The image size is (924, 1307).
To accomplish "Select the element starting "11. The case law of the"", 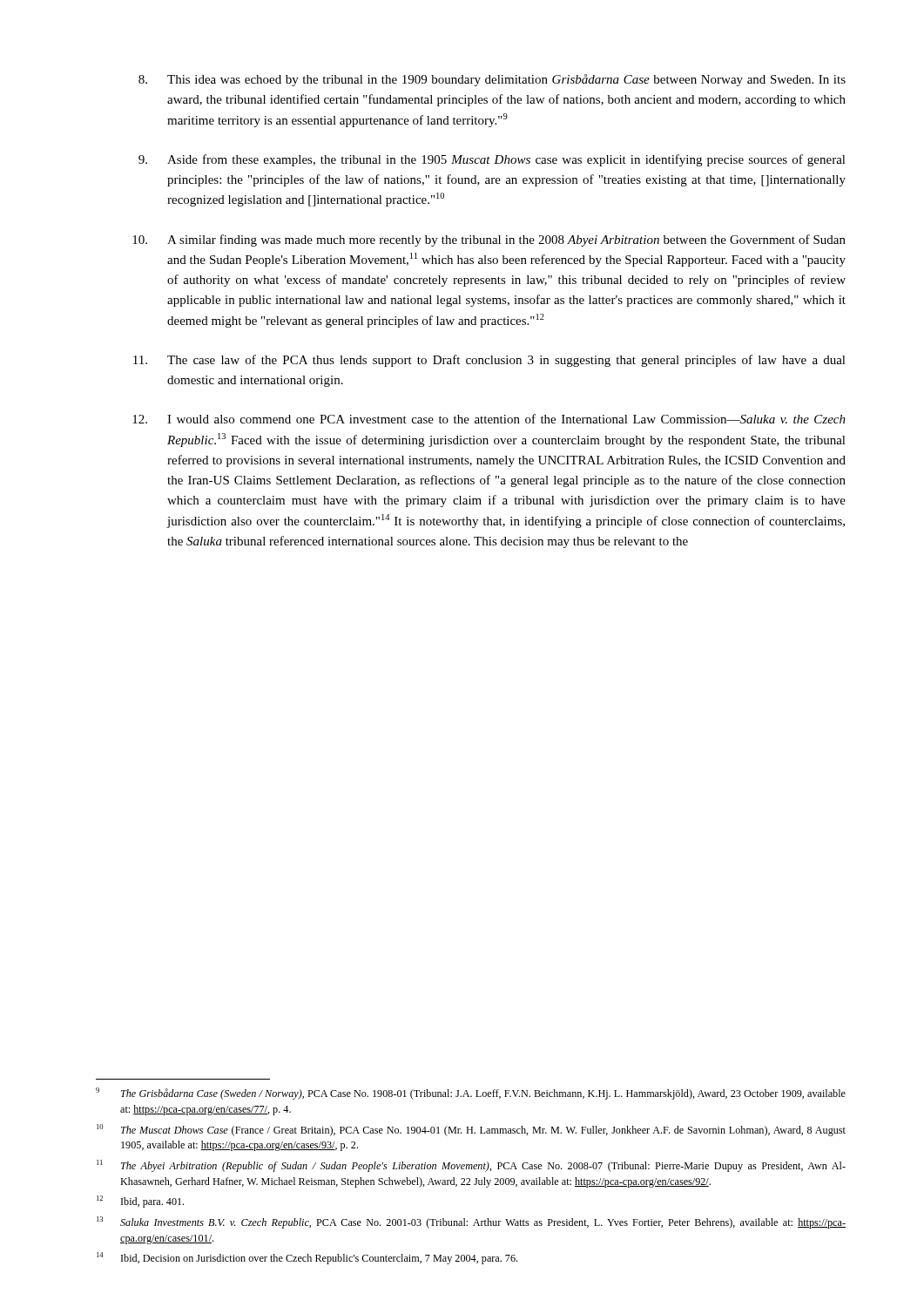I will click(471, 370).
